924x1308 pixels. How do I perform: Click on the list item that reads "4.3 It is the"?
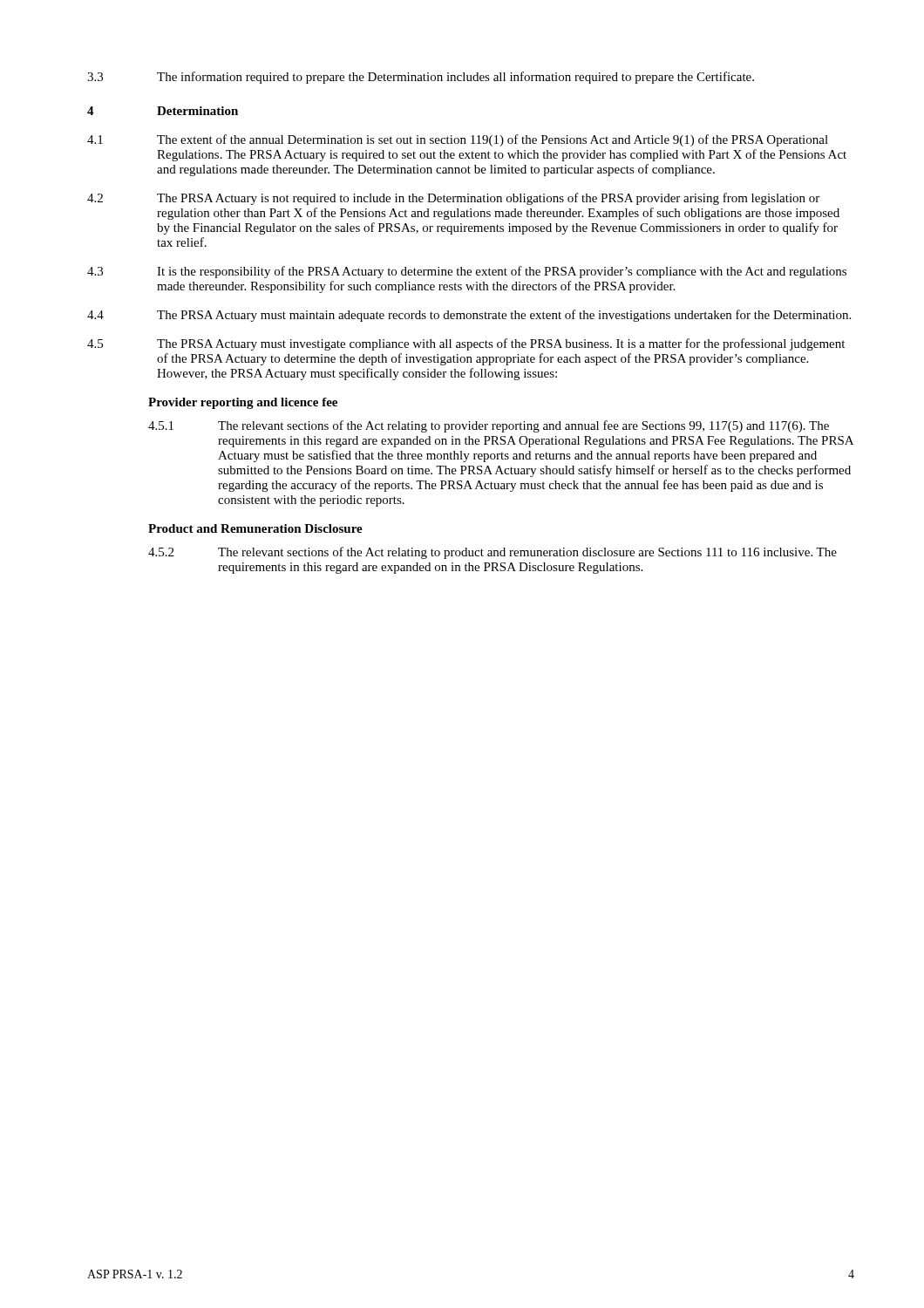(x=471, y=279)
